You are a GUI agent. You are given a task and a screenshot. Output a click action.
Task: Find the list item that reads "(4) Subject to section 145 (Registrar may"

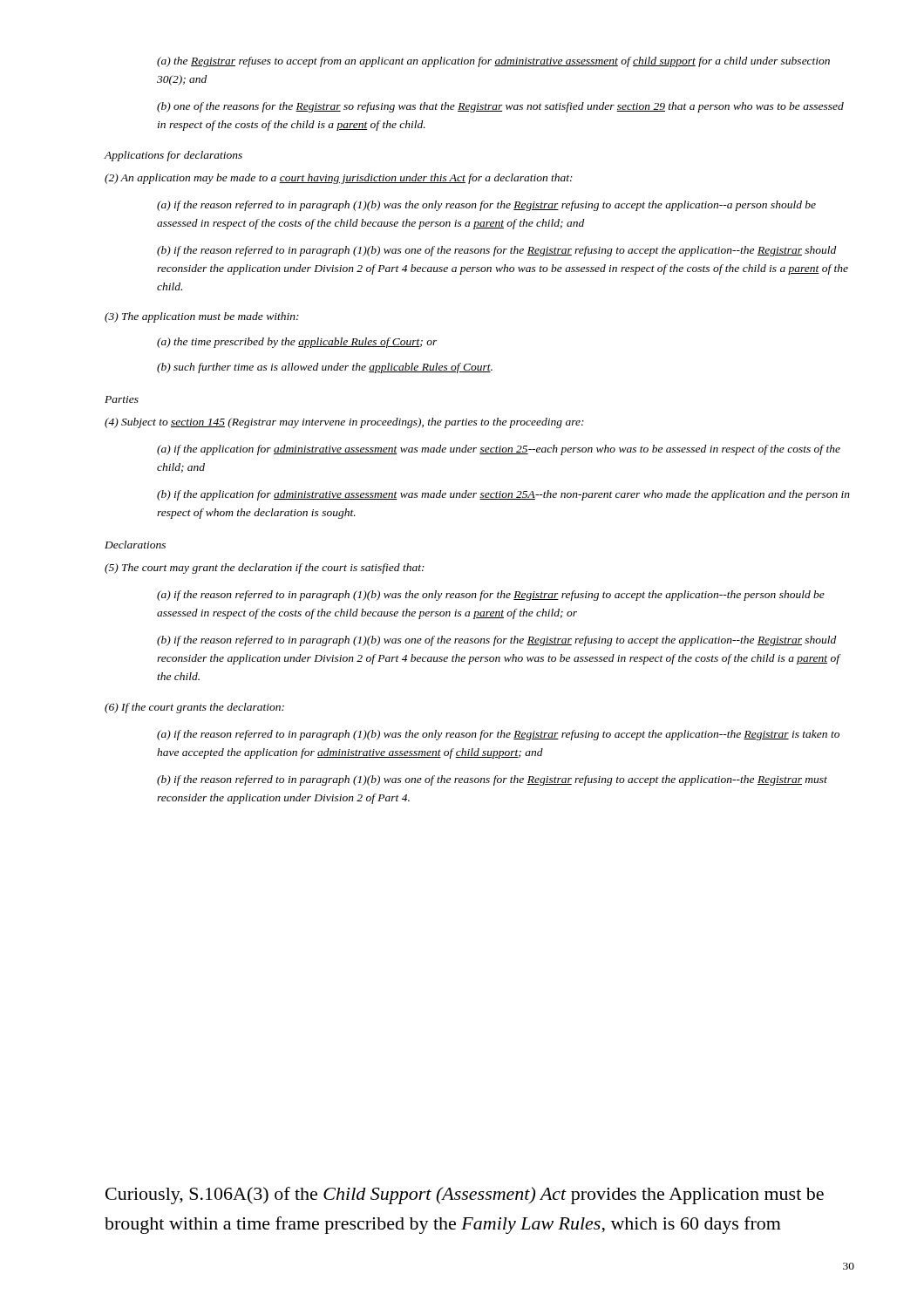point(479,423)
